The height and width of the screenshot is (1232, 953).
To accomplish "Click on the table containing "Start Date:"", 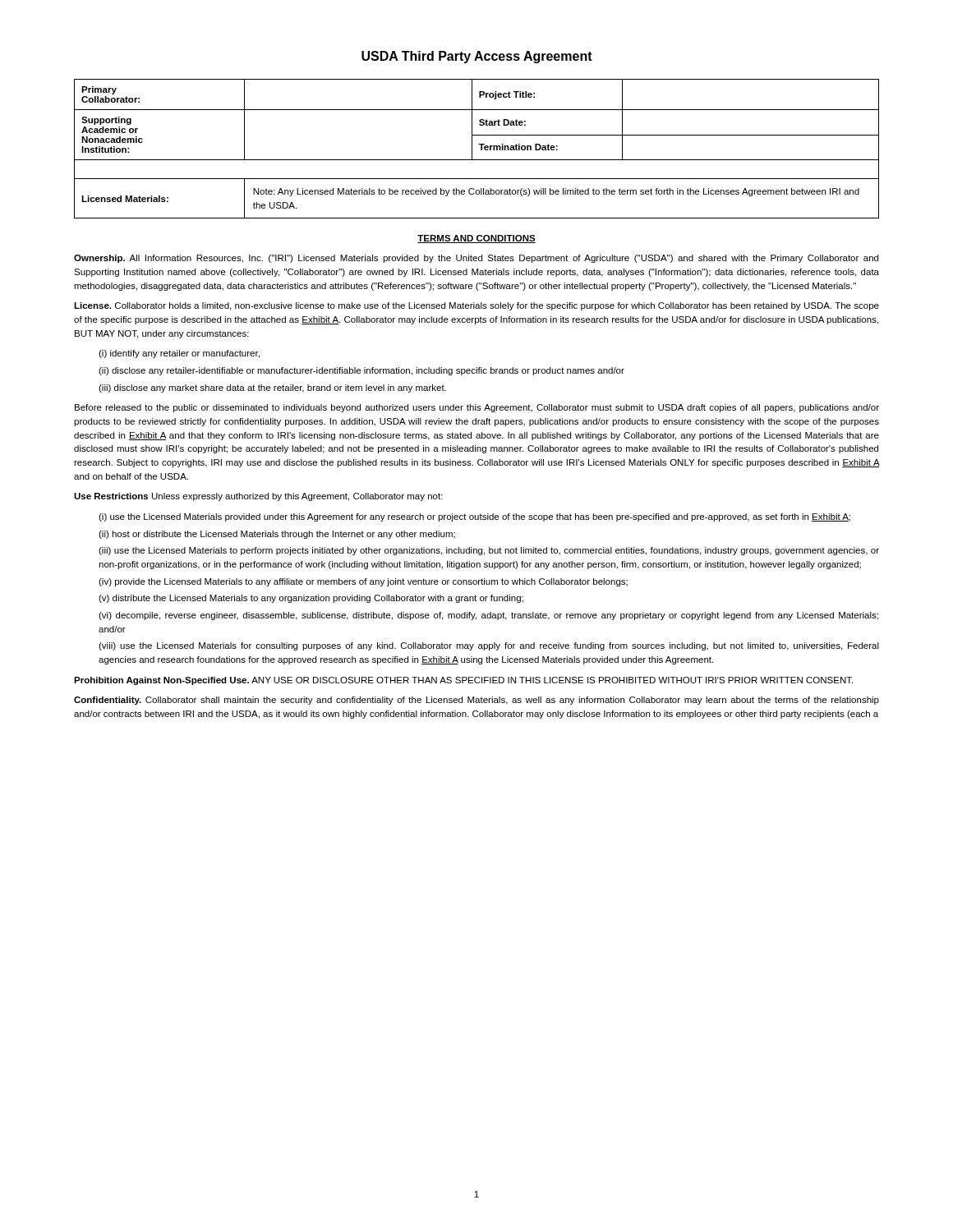I will click(476, 149).
